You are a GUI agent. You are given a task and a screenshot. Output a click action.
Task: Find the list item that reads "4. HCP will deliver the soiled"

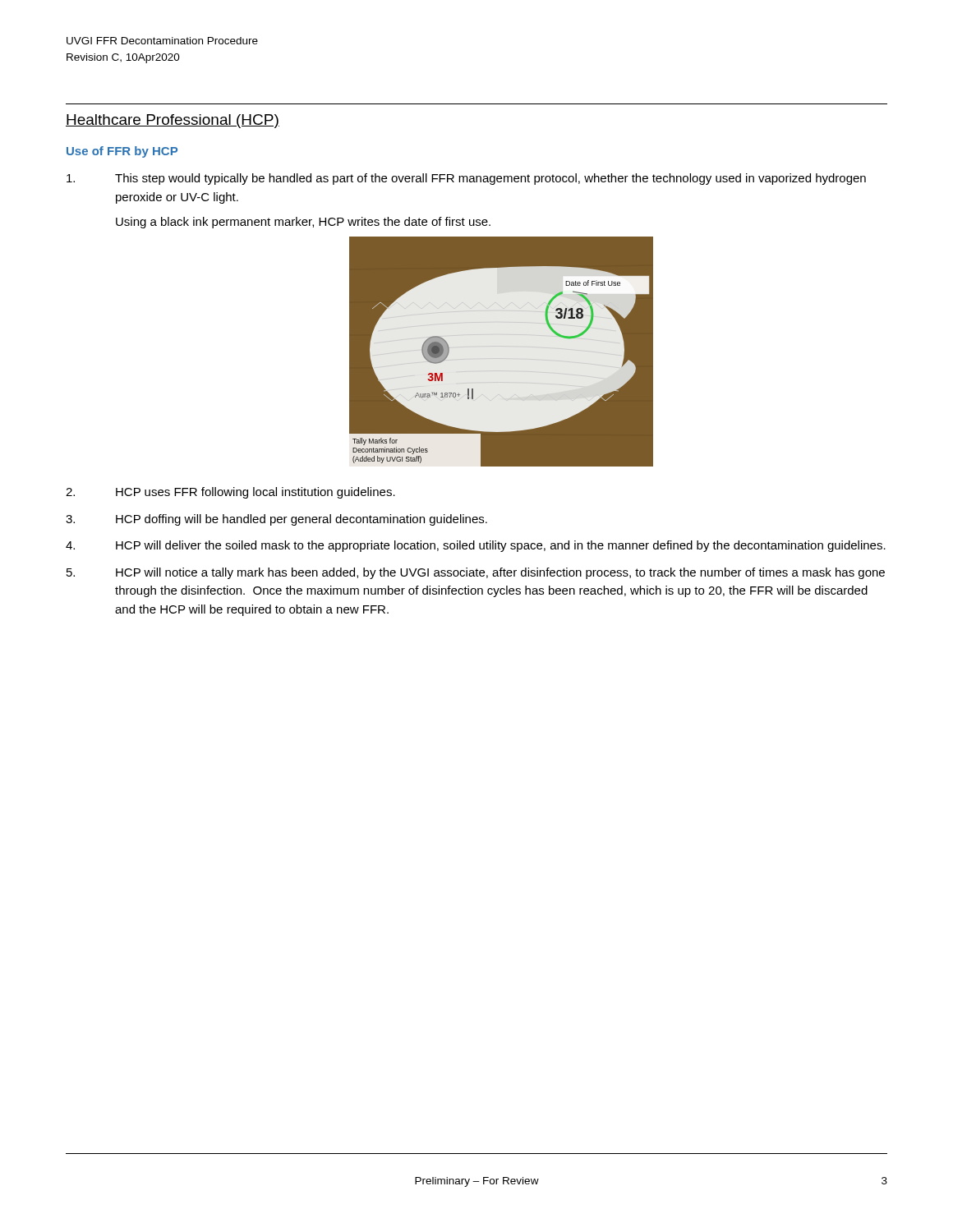476,546
